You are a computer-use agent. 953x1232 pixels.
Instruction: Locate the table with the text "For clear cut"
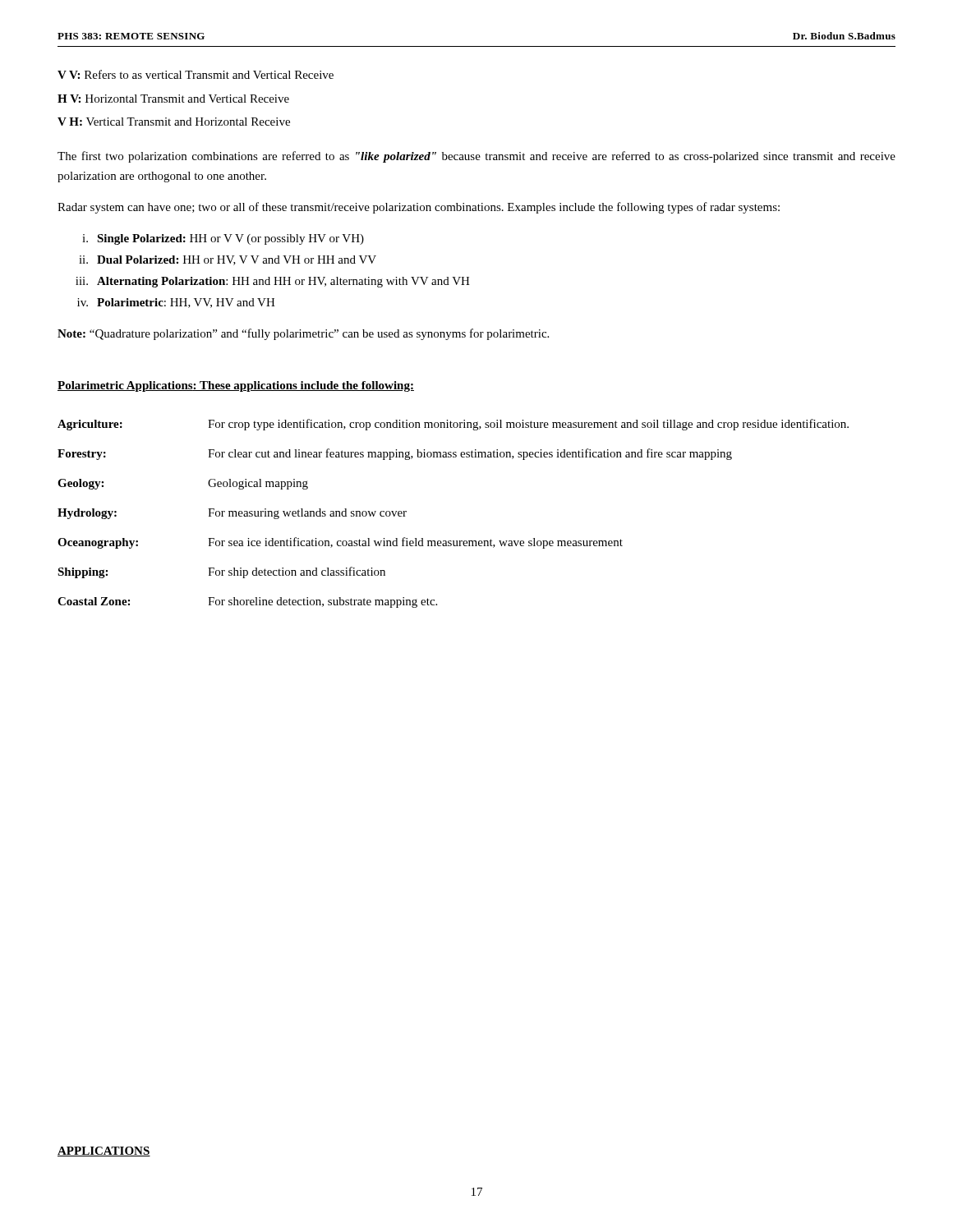pos(476,513)
